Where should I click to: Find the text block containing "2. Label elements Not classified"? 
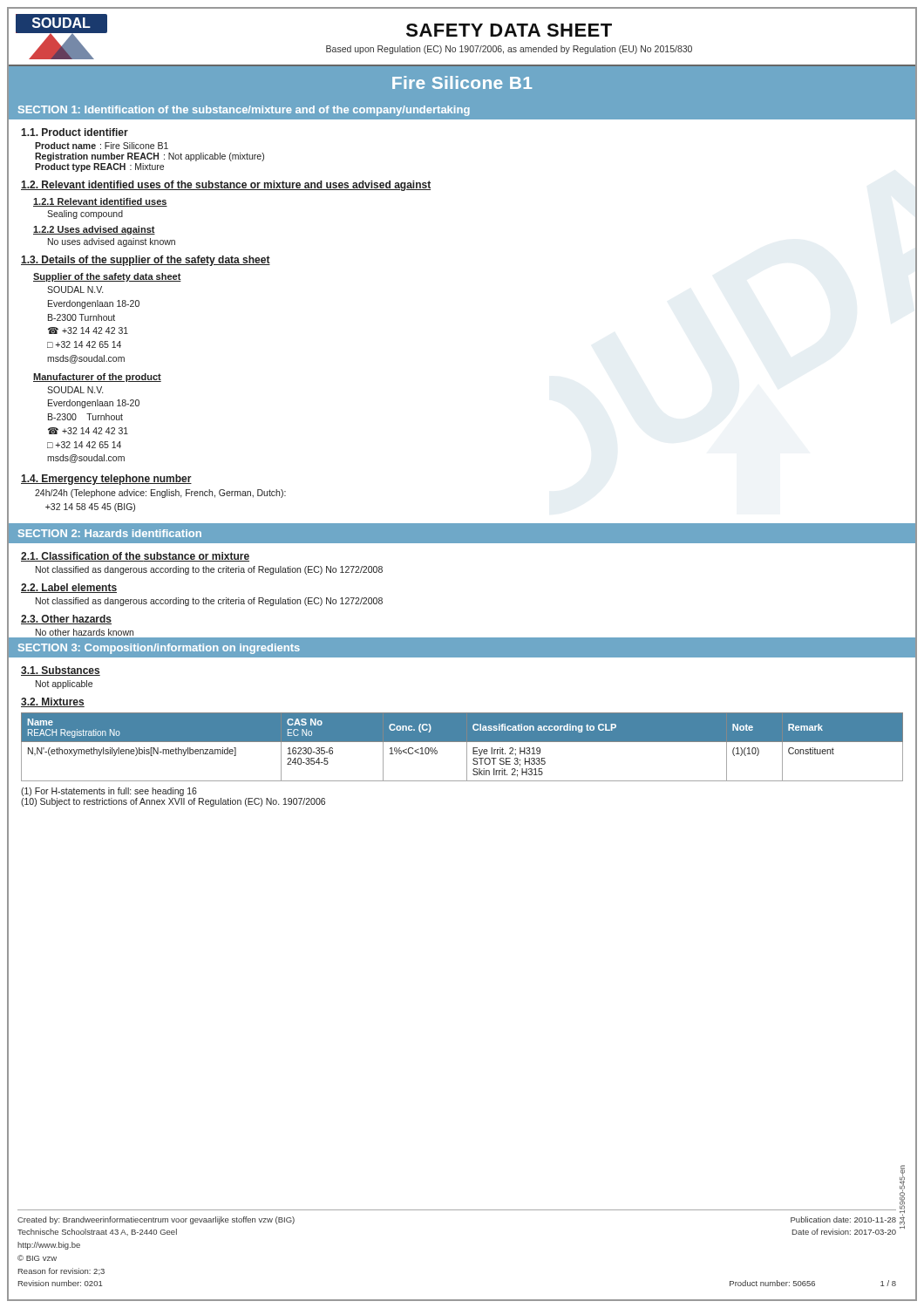69,588
